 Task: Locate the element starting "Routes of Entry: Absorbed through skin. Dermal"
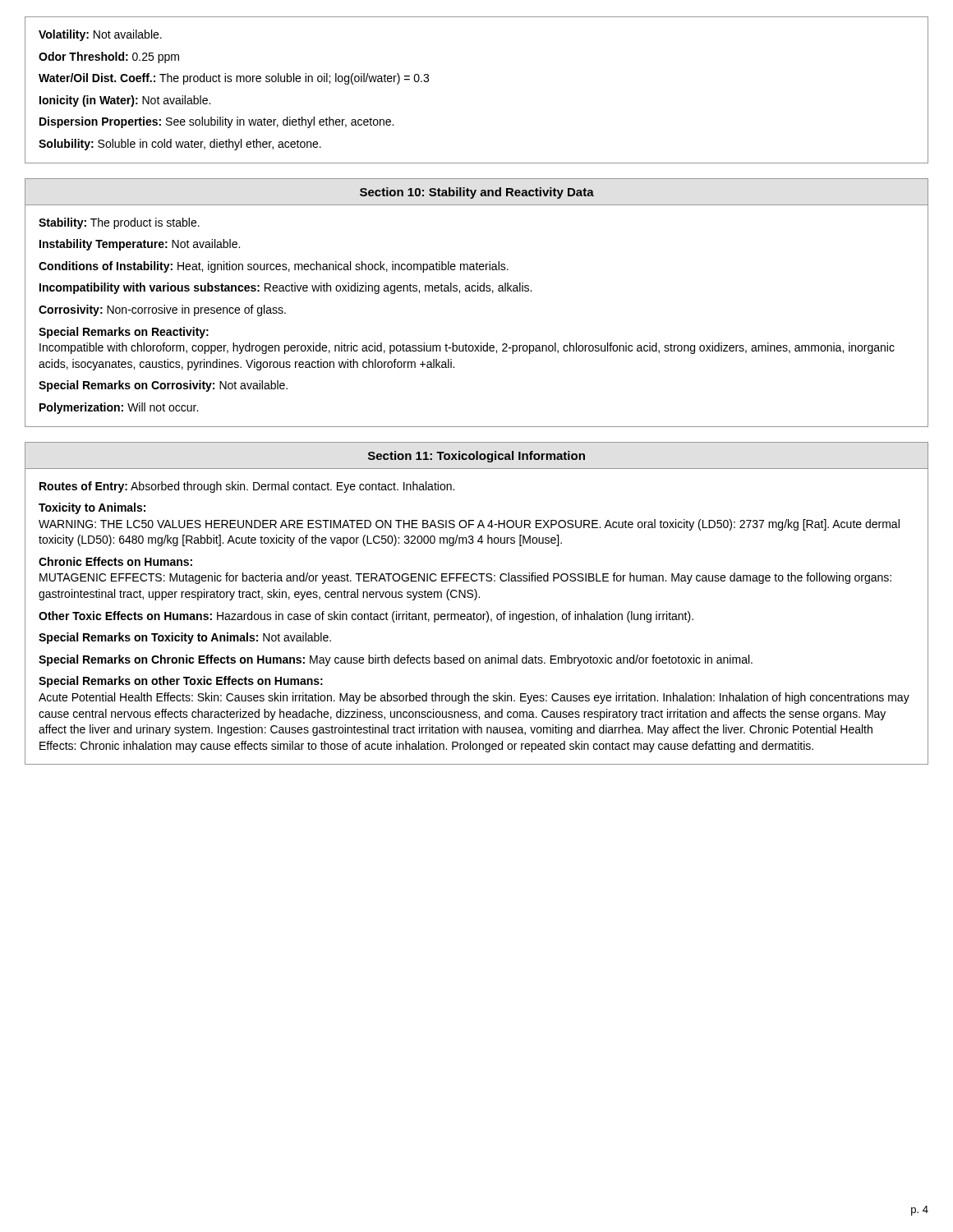tap(247, 486)
